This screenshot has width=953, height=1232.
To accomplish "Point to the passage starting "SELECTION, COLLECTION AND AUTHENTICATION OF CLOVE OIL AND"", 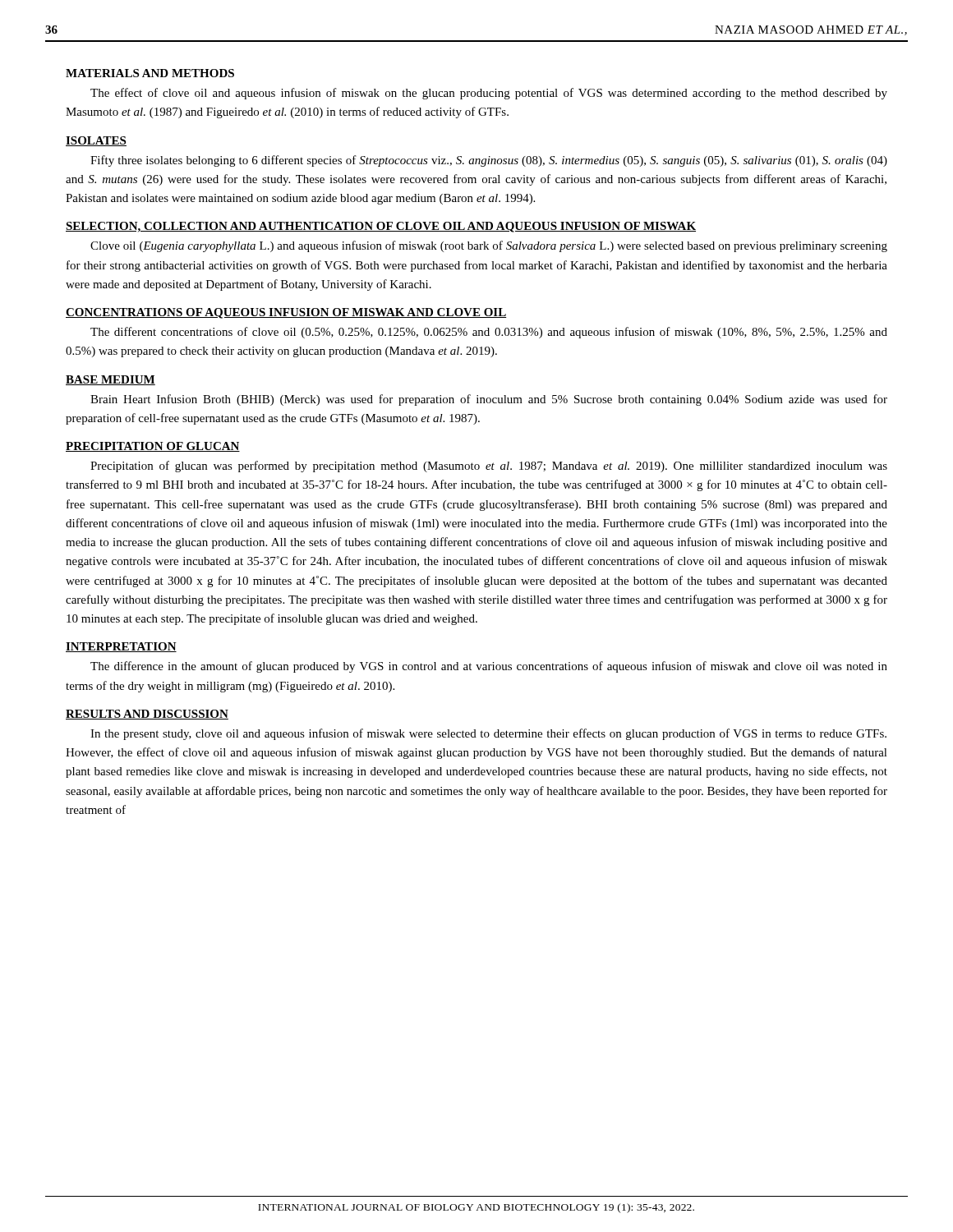I will point(381,226).
